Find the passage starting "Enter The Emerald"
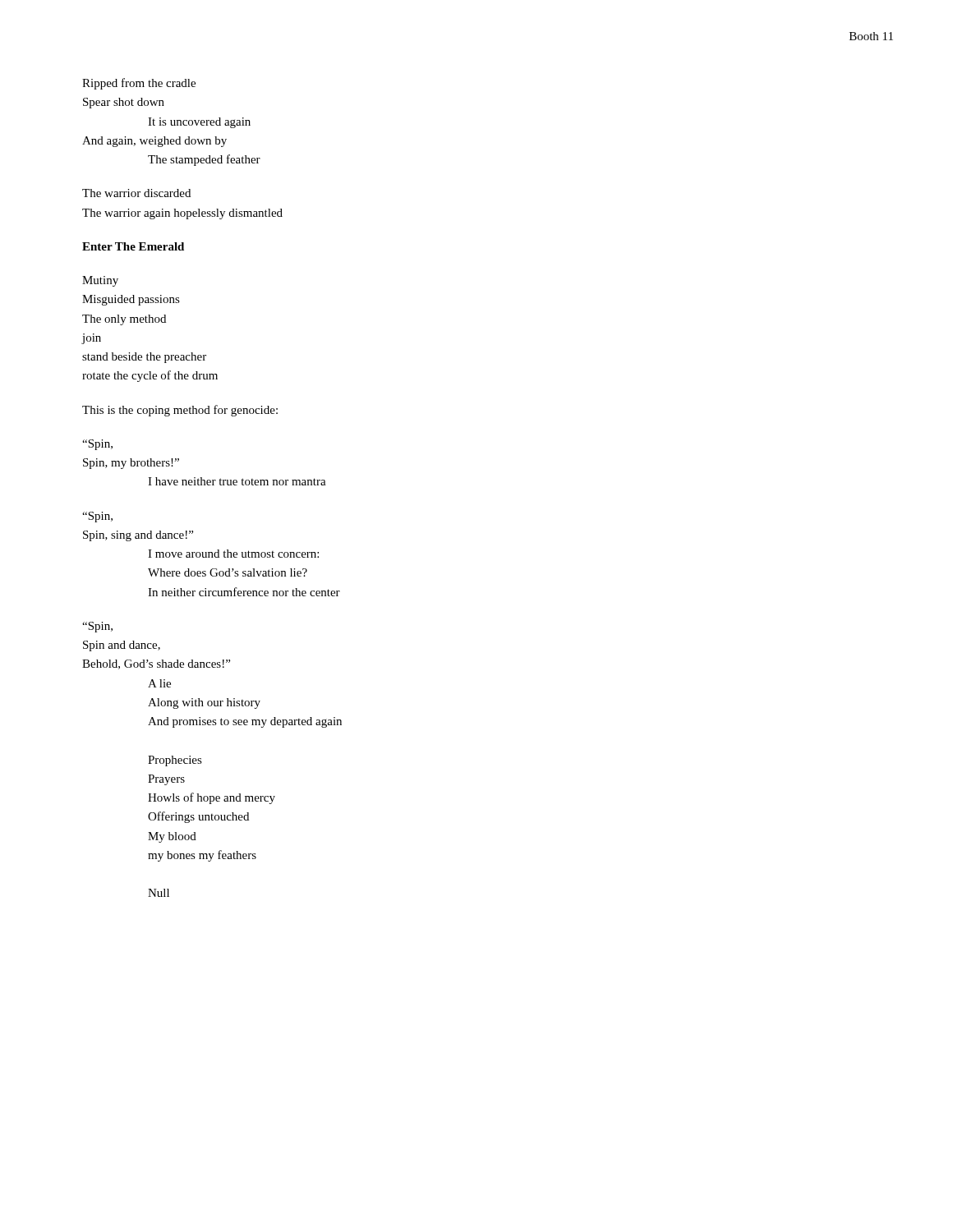 pyautogui.click(x=133, y=246)
